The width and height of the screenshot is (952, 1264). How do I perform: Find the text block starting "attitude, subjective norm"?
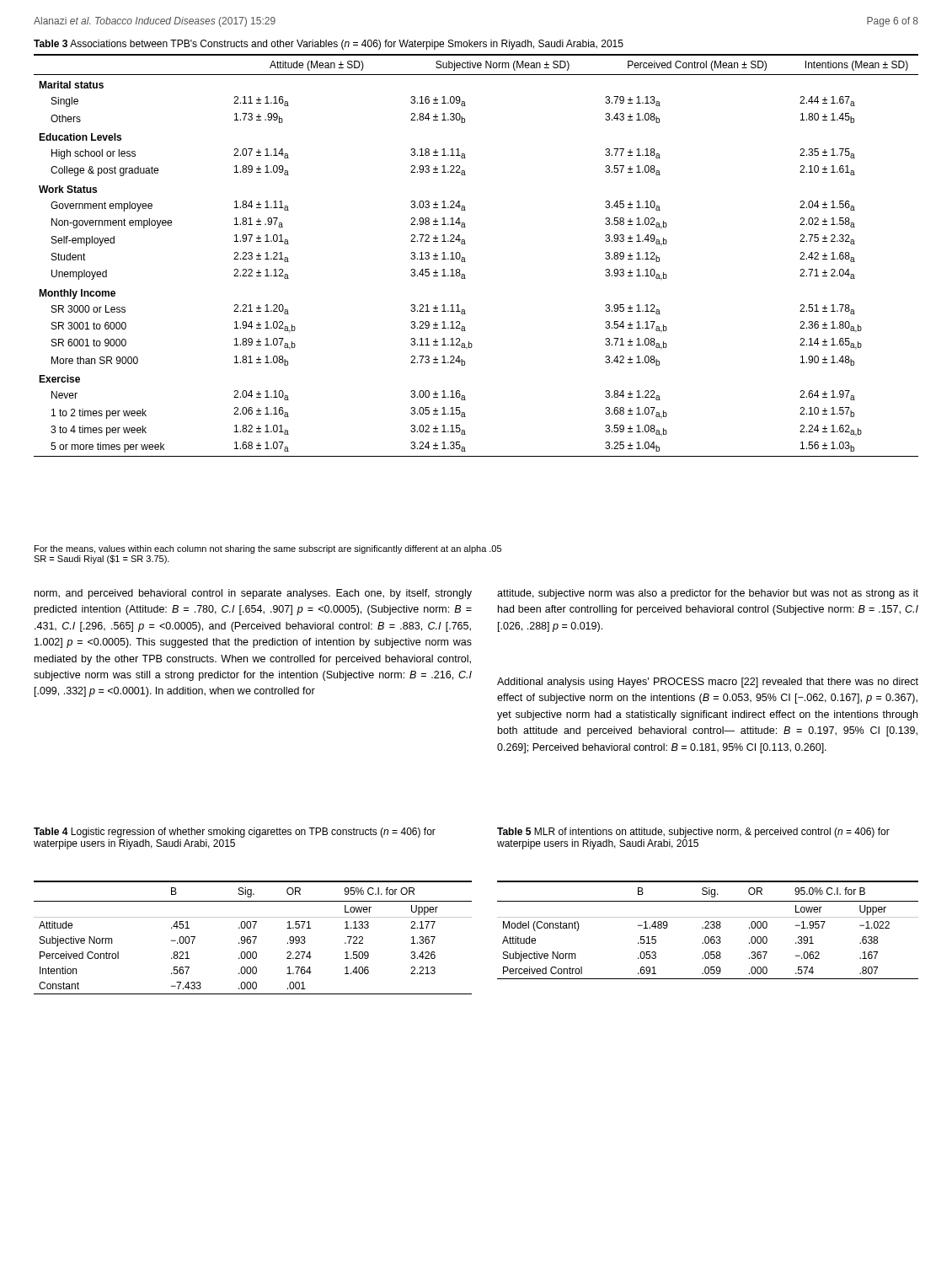tap(708, 610)
